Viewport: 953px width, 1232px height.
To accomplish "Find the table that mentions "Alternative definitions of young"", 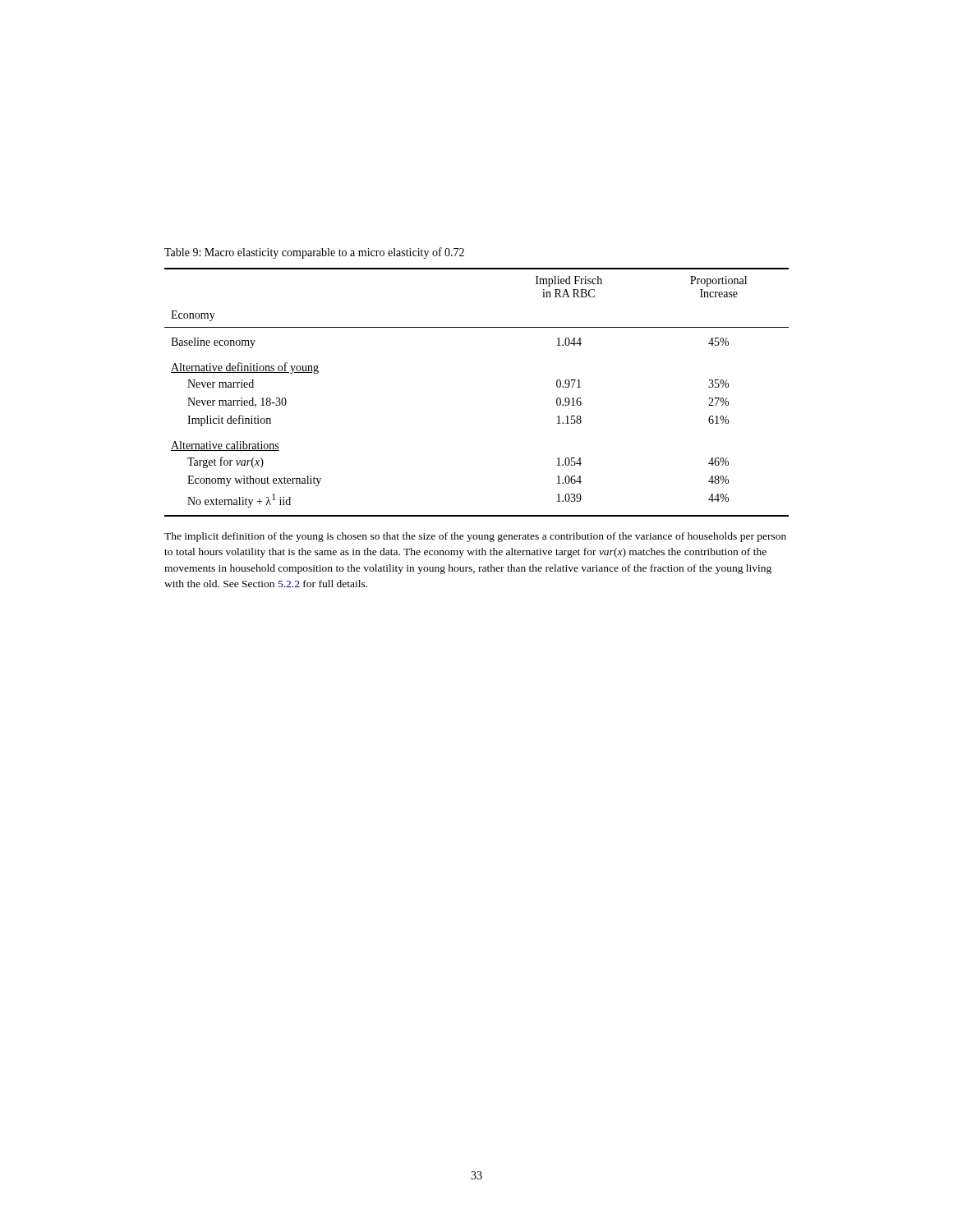I will tap(476, 392).
